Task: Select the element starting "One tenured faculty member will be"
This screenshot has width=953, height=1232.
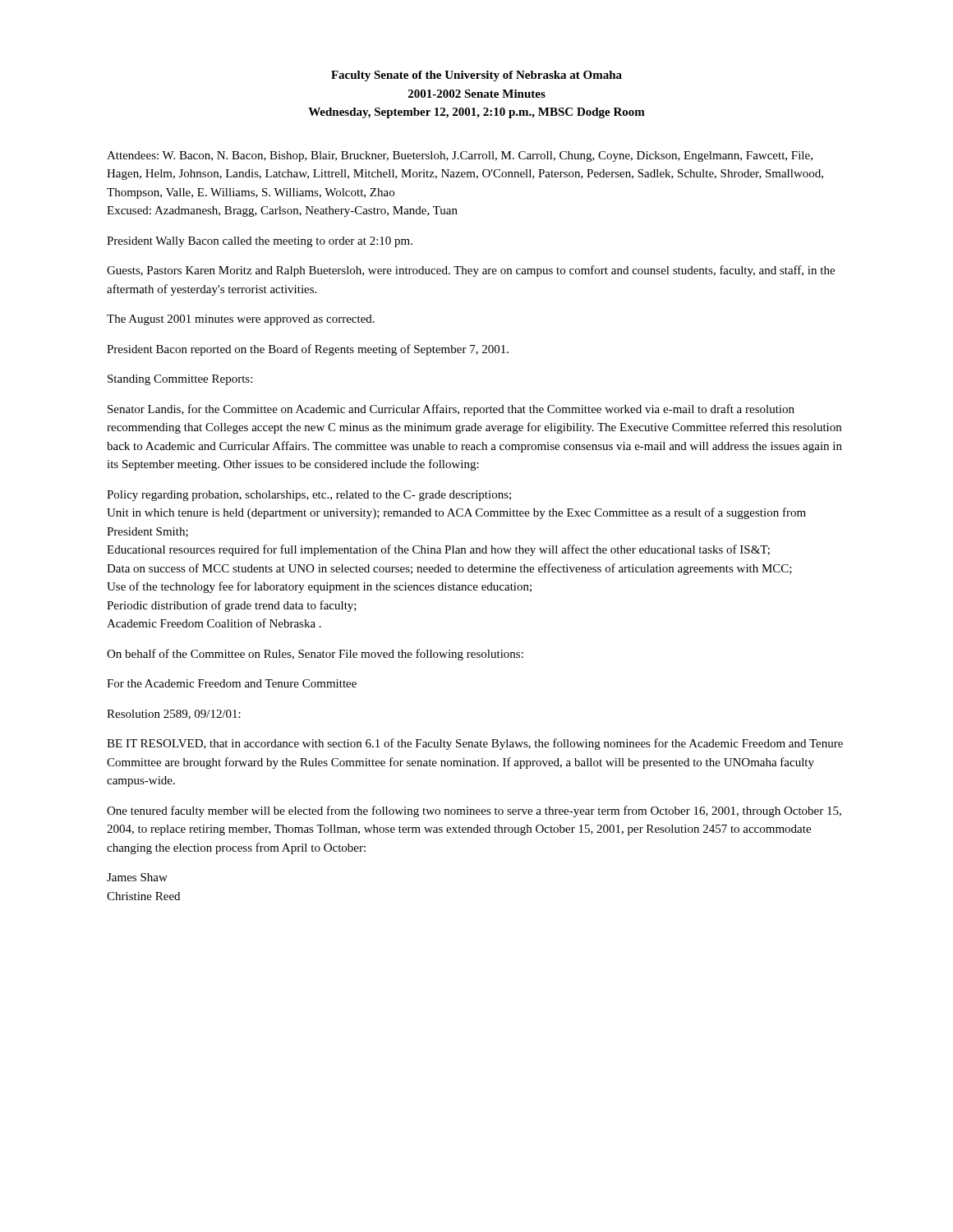Action: 474,829
